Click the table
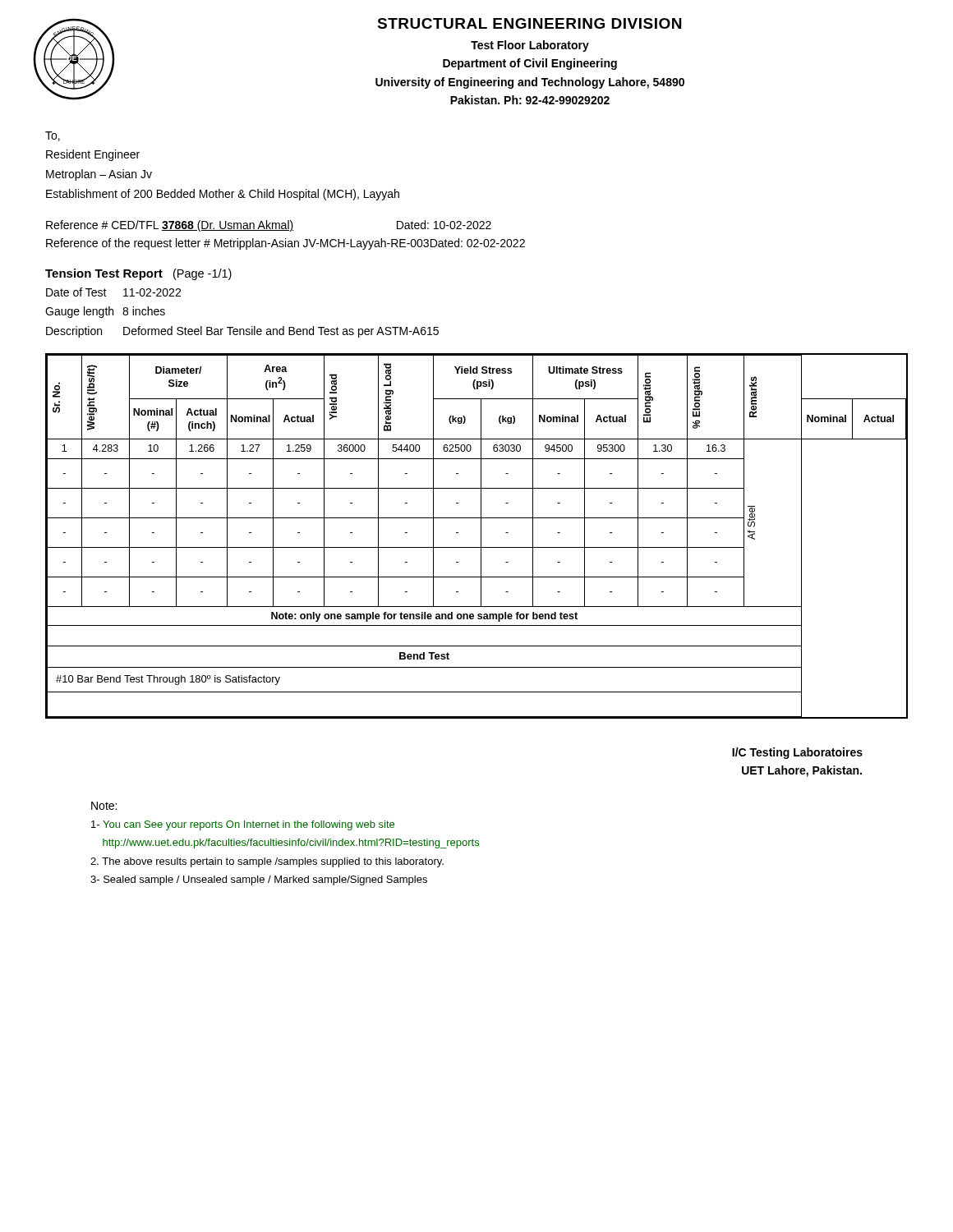 point(476,536)
